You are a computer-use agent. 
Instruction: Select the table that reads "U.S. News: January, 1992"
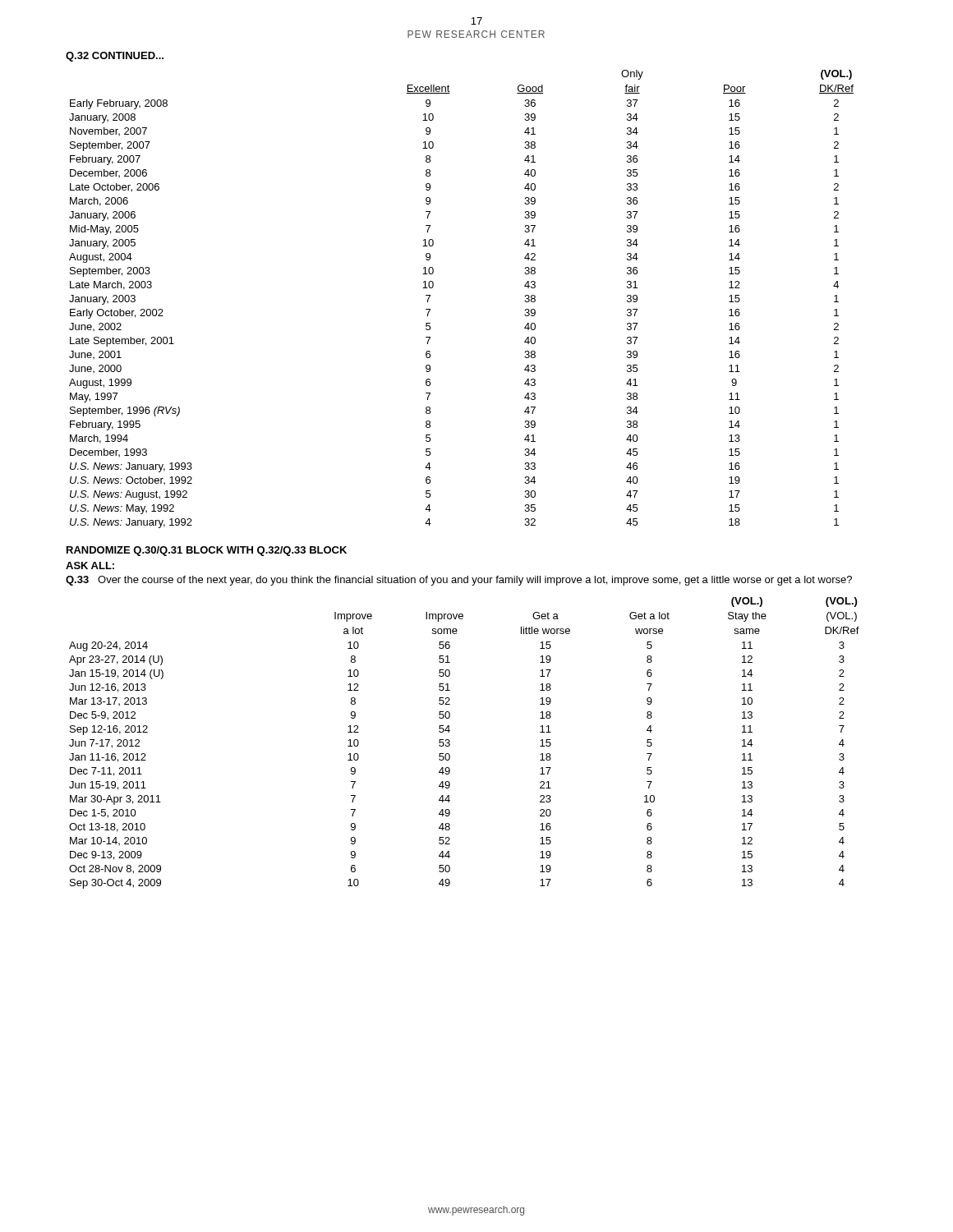tap(476, 298)
